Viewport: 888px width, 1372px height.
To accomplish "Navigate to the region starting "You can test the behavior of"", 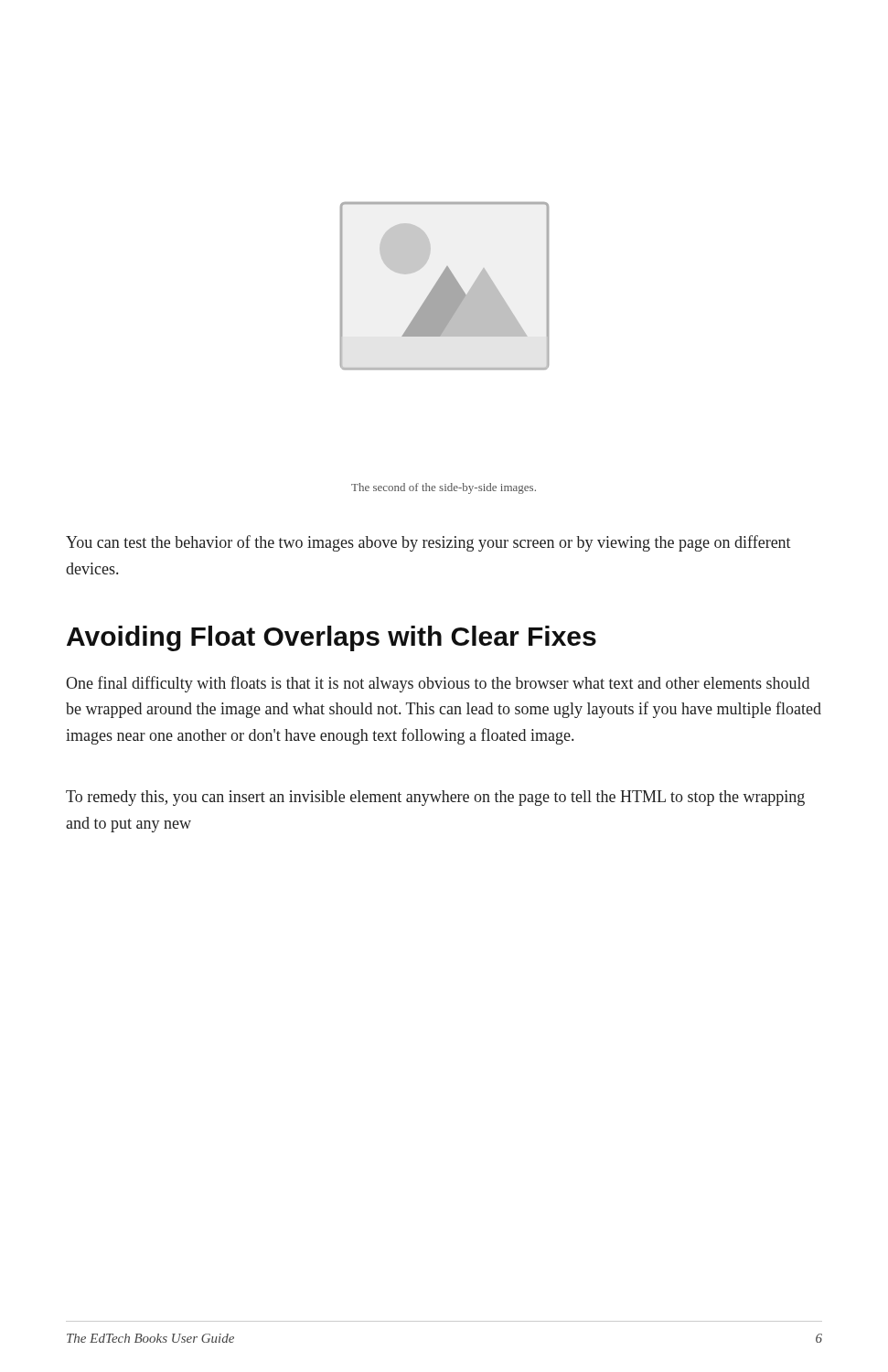I will (x=428, y=556).
